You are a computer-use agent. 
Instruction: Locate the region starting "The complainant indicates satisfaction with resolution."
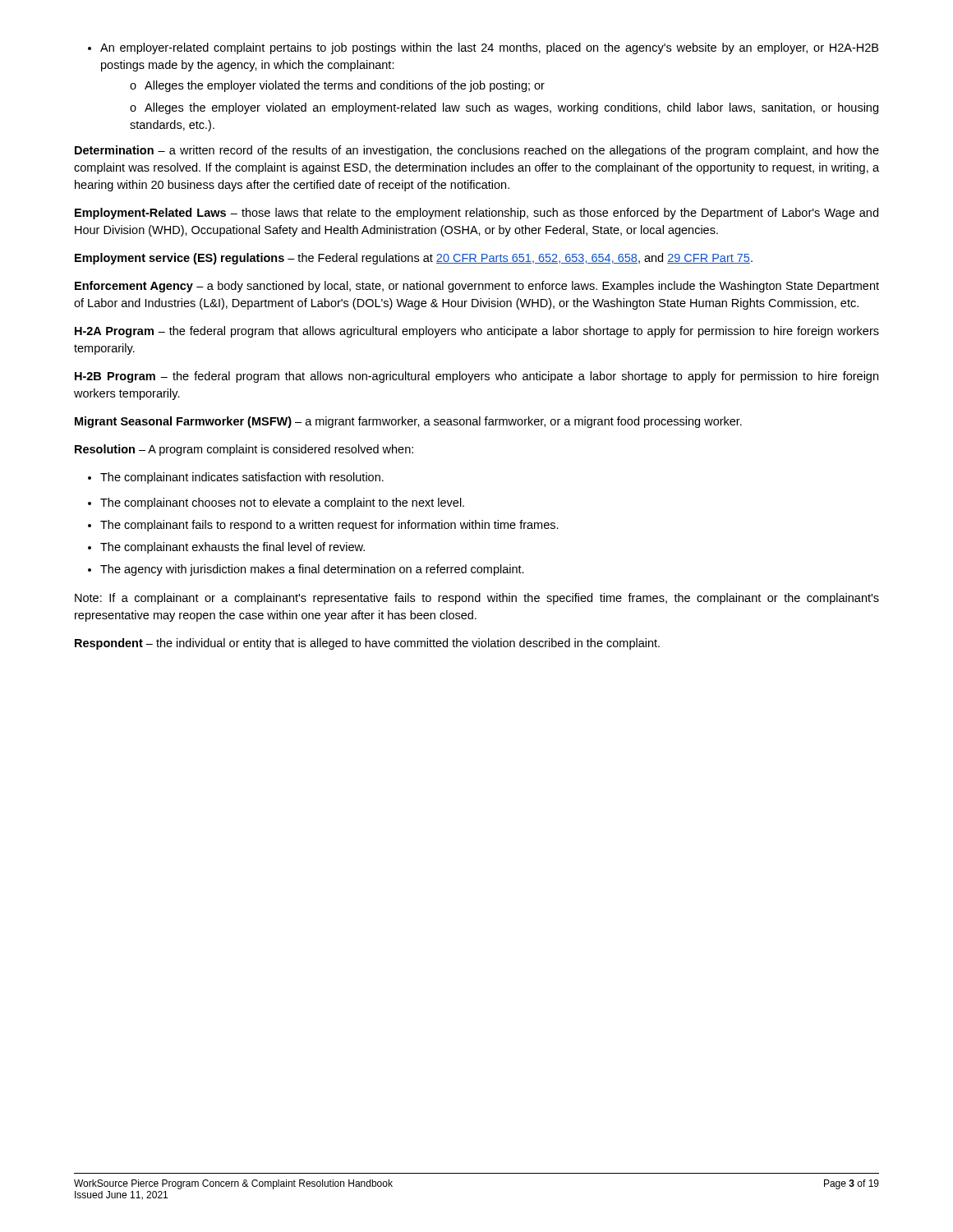[236, 478]
